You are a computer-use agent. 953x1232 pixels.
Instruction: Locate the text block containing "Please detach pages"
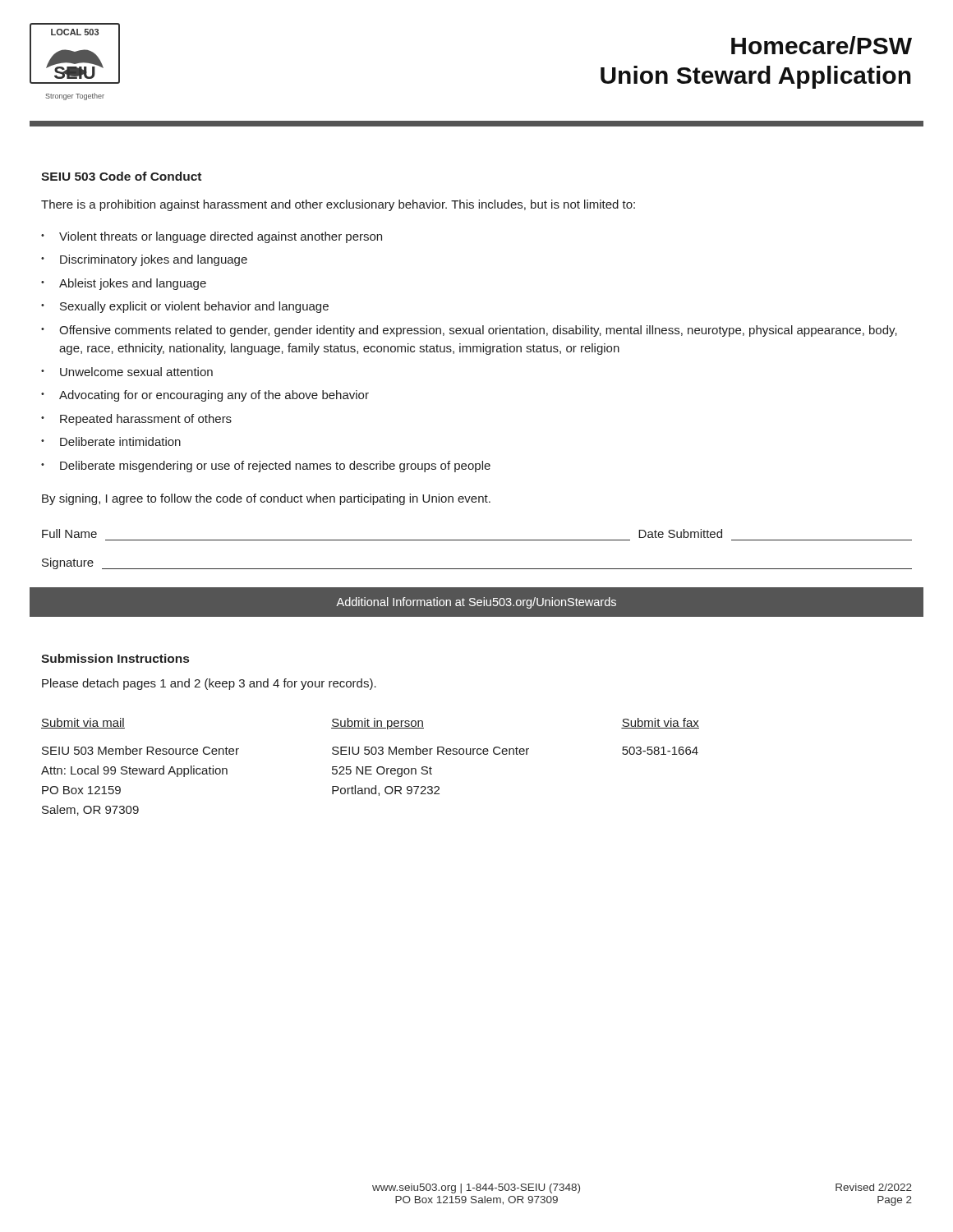click(x=209, y=683)
